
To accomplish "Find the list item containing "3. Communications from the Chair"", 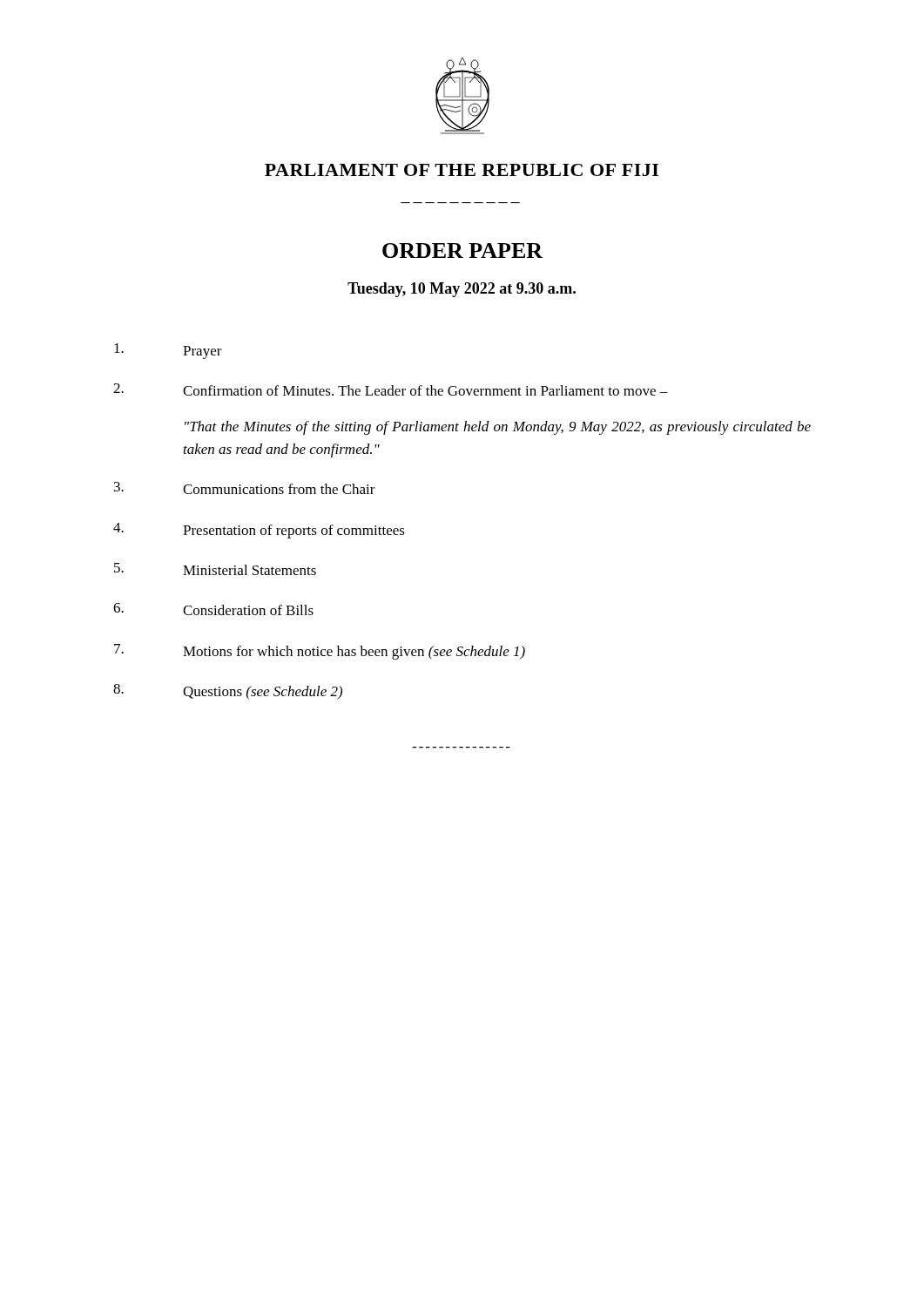I will tap(245, 488).
